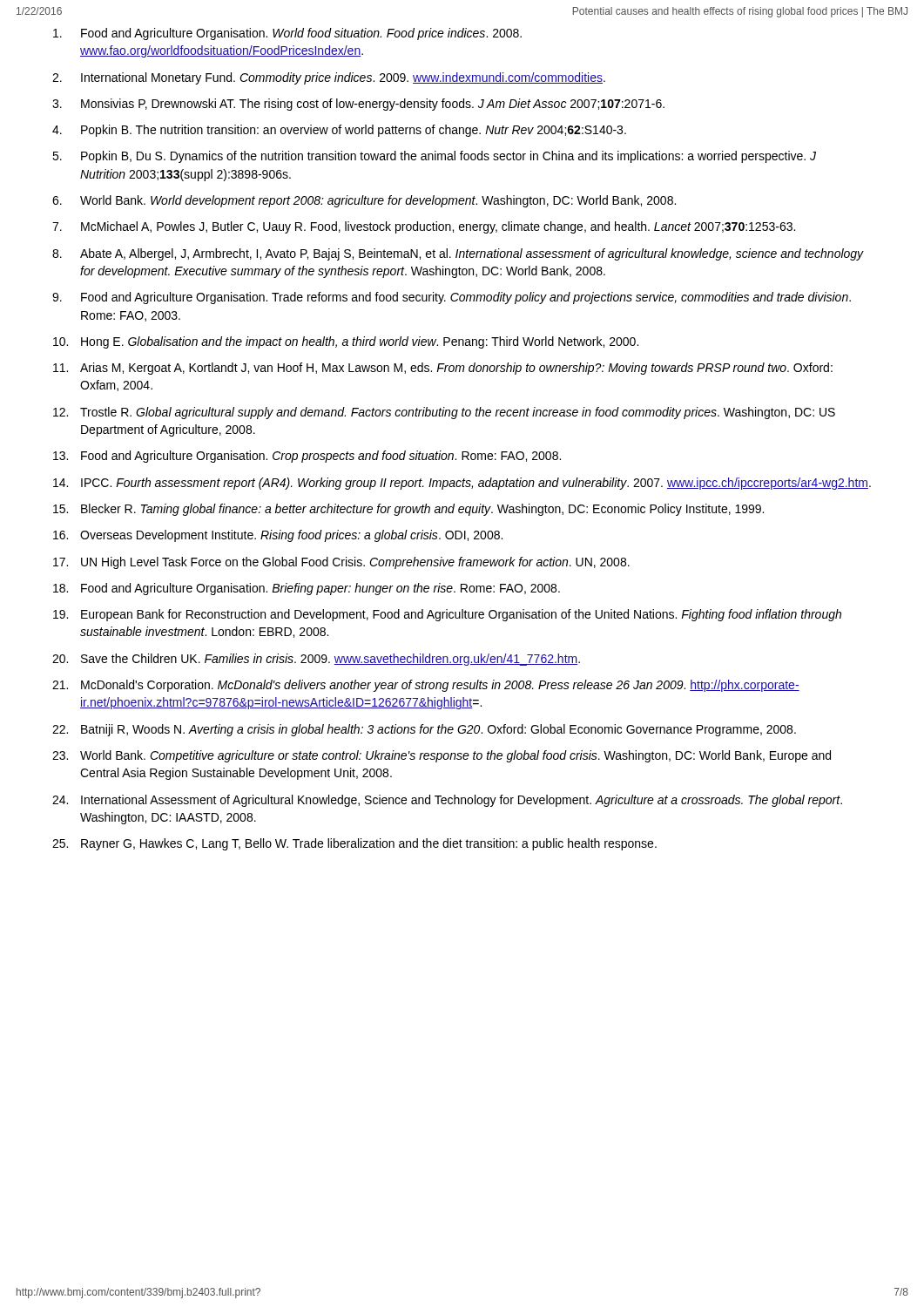Viewport: 924px width, 1307px height.
Task: Locate the block of text that opens with "18. Food and"
Action: tap(462, 588)
